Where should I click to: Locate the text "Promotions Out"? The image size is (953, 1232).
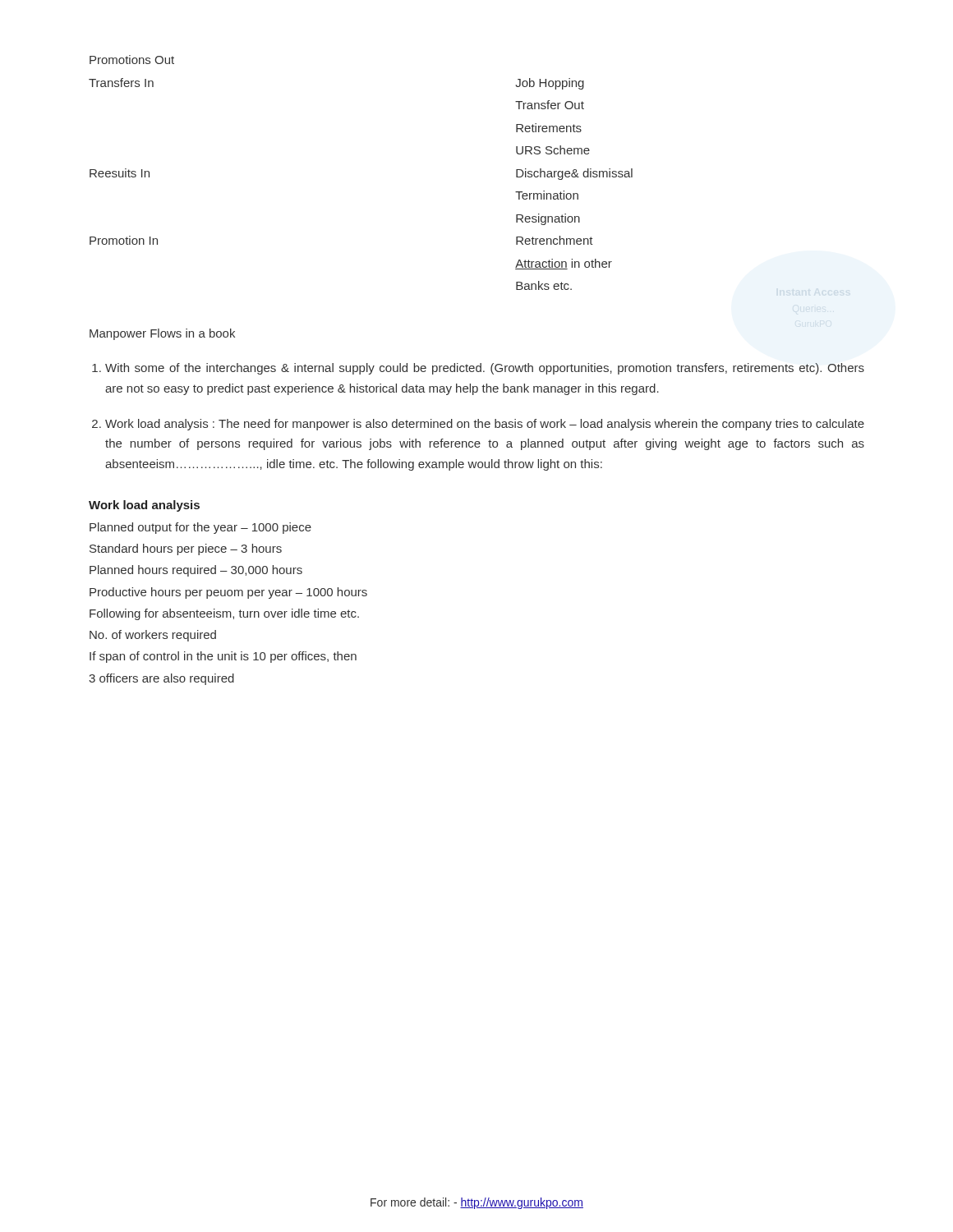pyautogui.click(x=132, y=60)
